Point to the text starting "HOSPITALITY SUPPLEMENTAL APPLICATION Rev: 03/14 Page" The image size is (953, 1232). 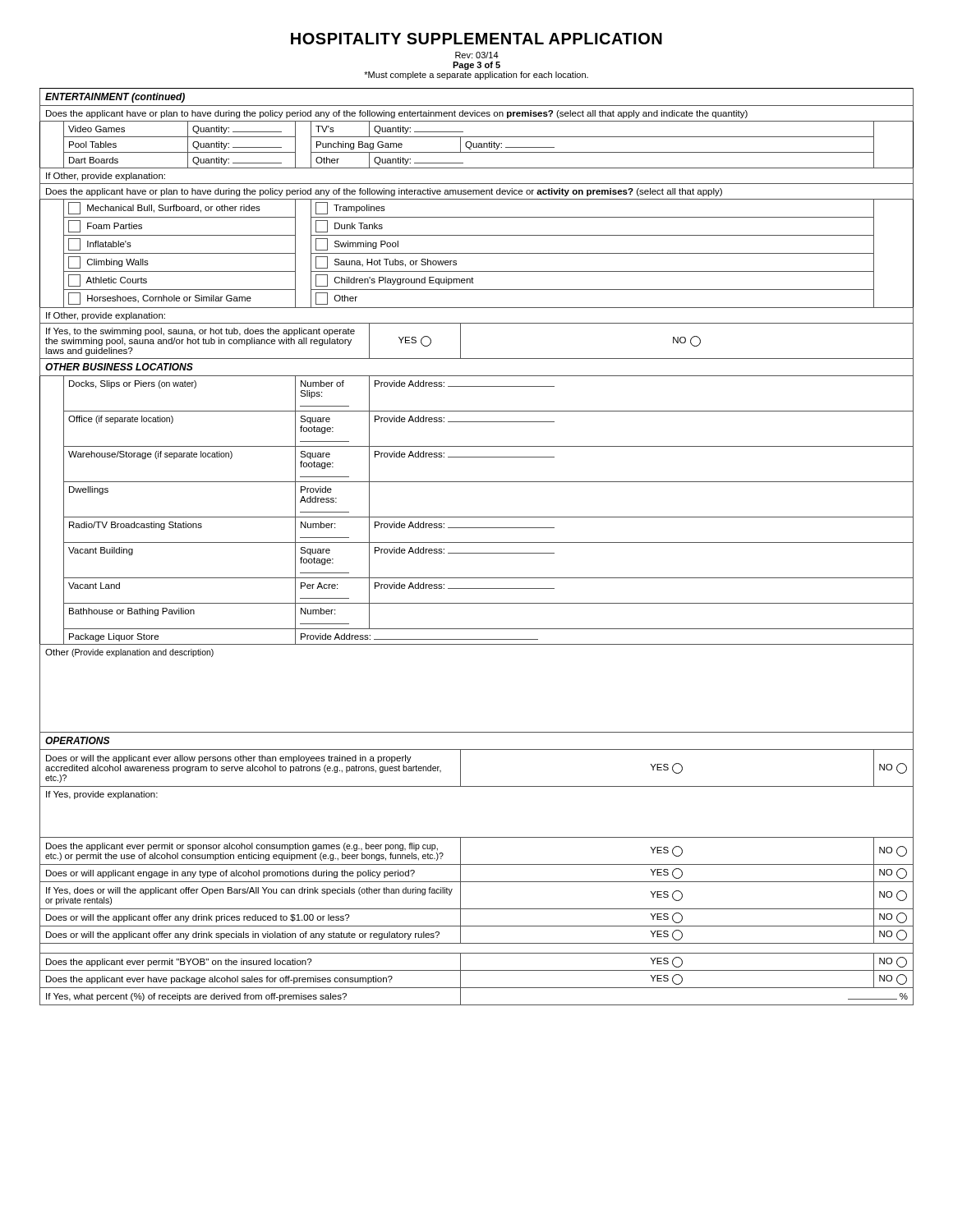pyautogui.click(x=476, y=55)
